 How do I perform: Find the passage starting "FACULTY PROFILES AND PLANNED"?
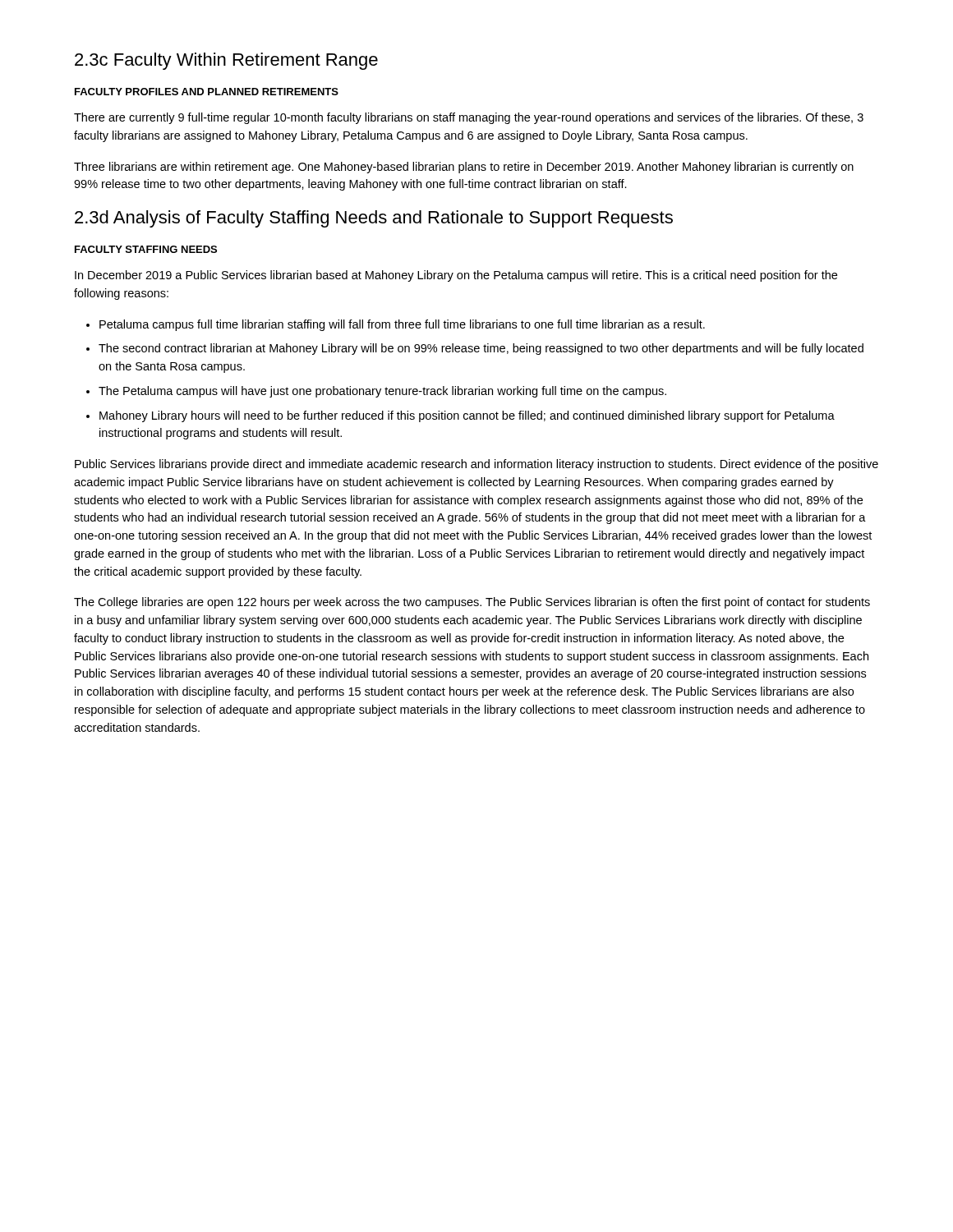[207, 92]
